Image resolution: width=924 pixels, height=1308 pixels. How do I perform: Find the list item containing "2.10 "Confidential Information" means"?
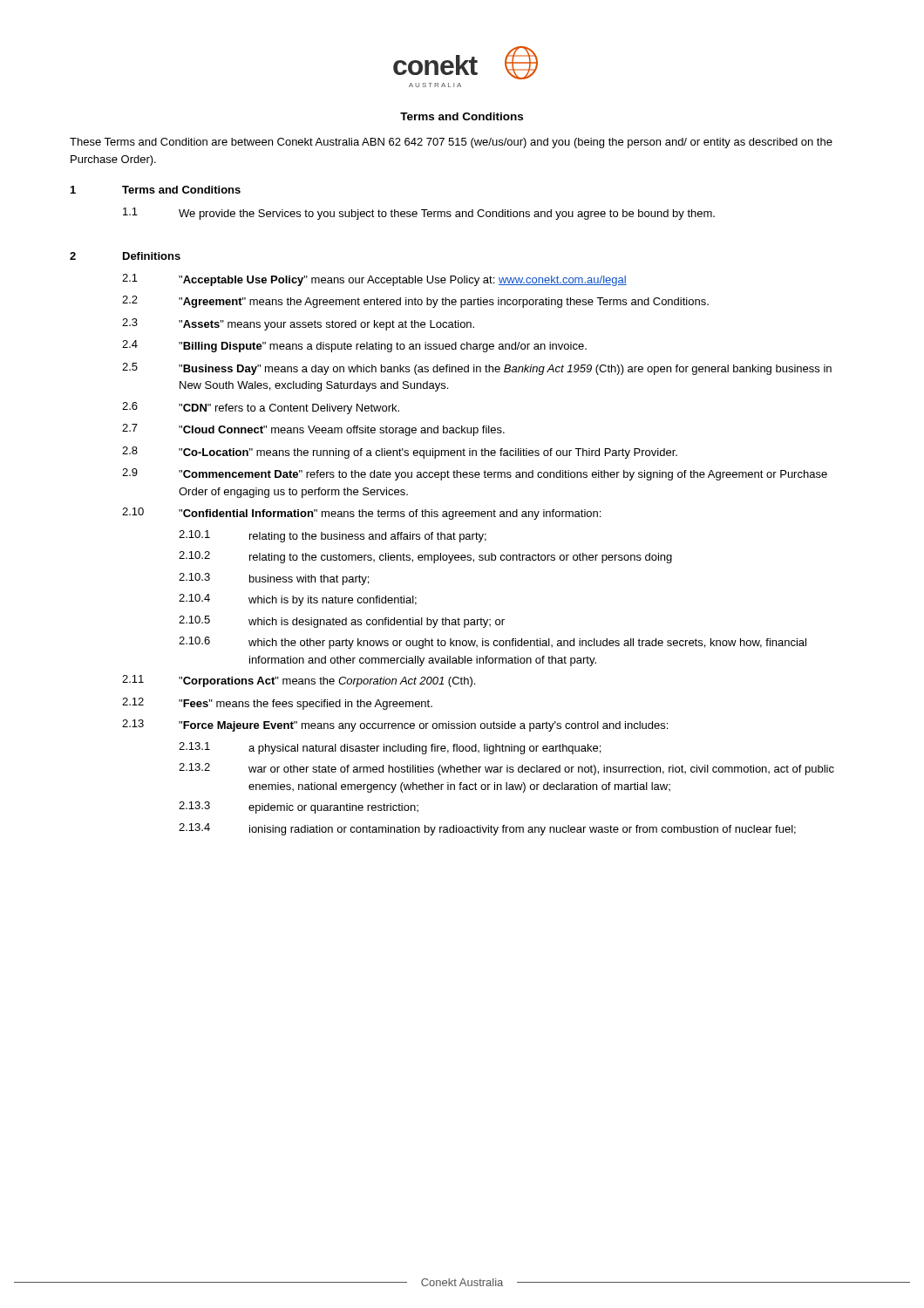[488, 513]
